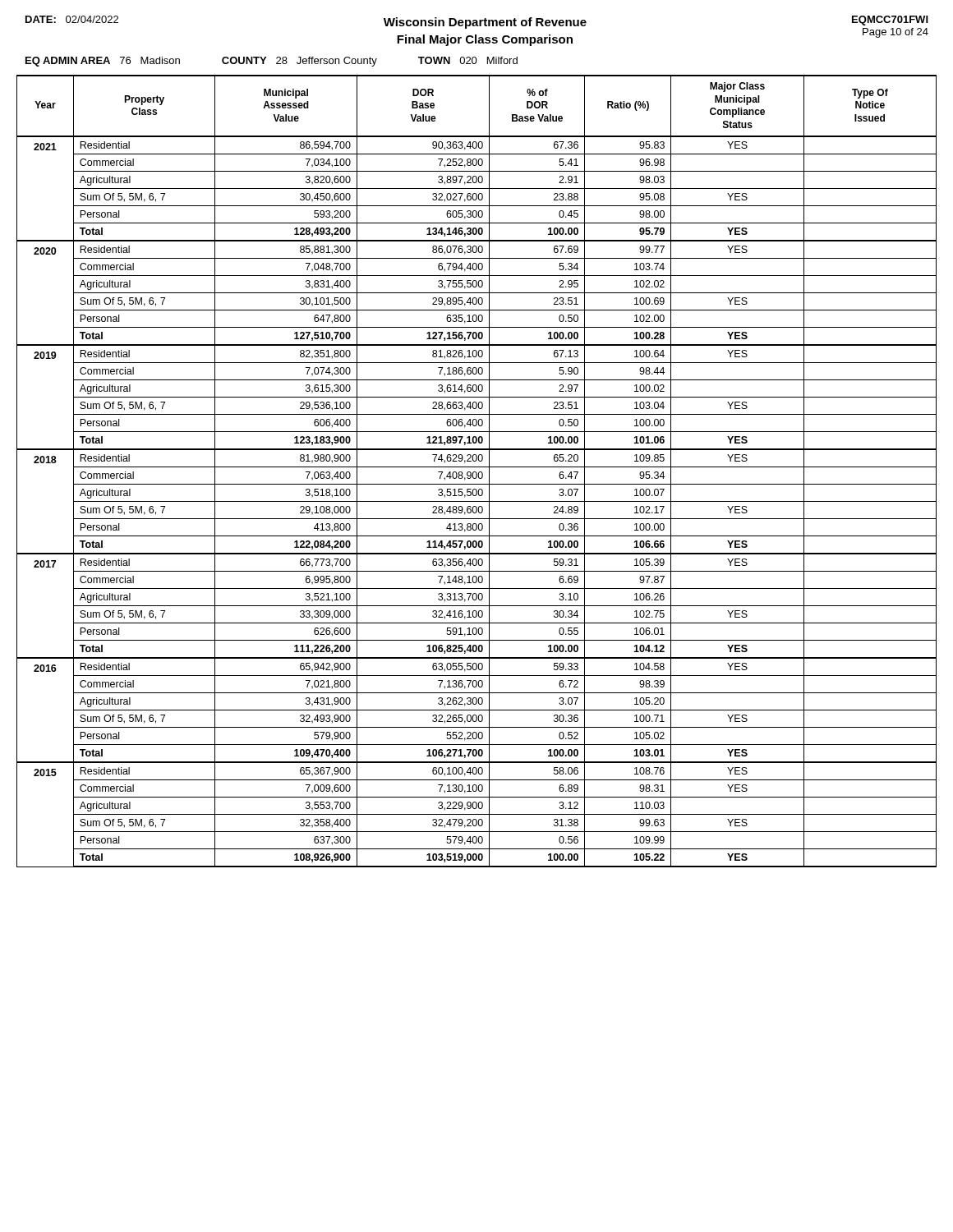The width and height of the screenshot is (953, 1232).
Task: Find the table that mentions "Property Class"
Action: (x=476, y=471)
